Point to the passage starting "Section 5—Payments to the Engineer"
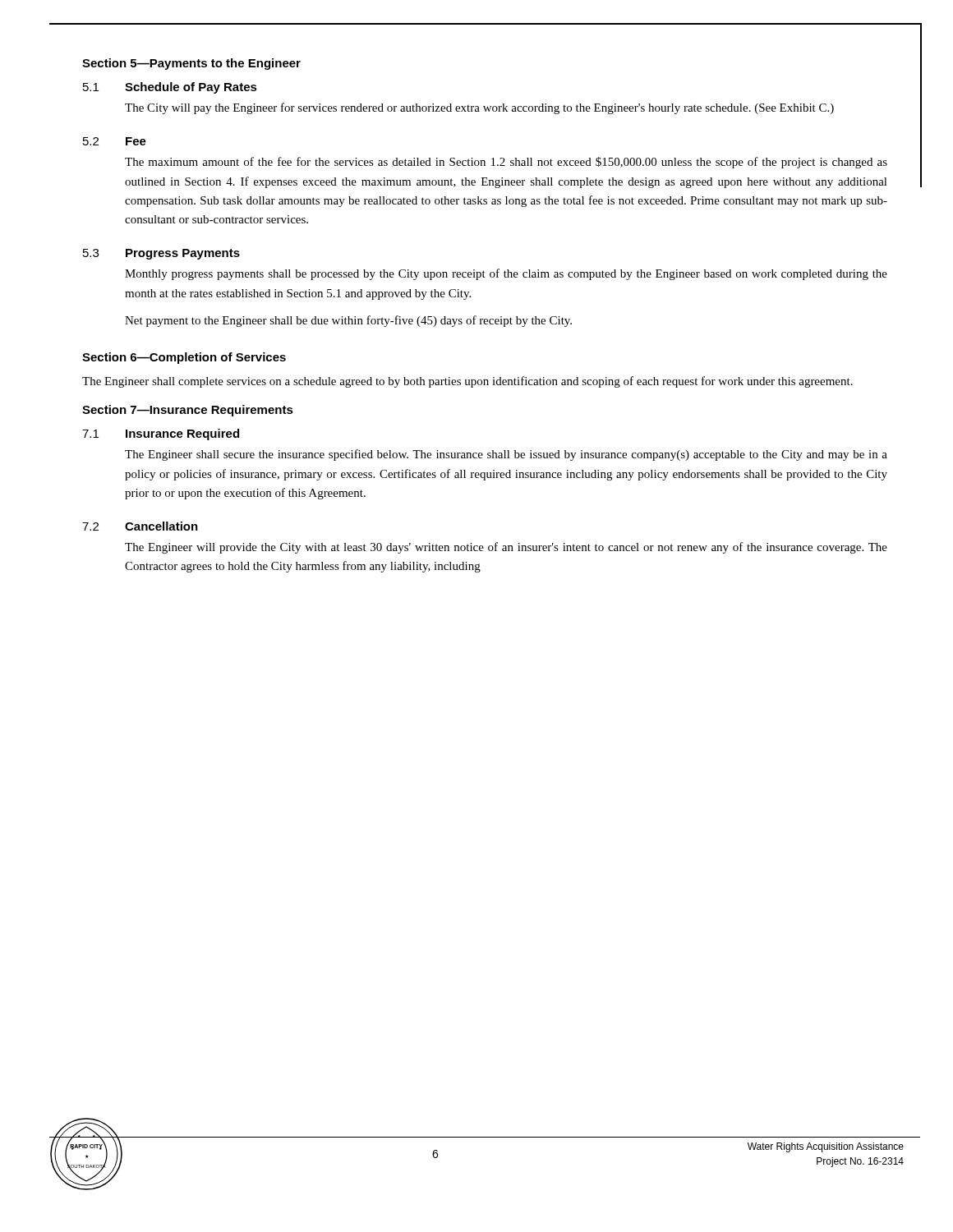Viewport: 953px width, 1232px height. [x=191, y=63]
